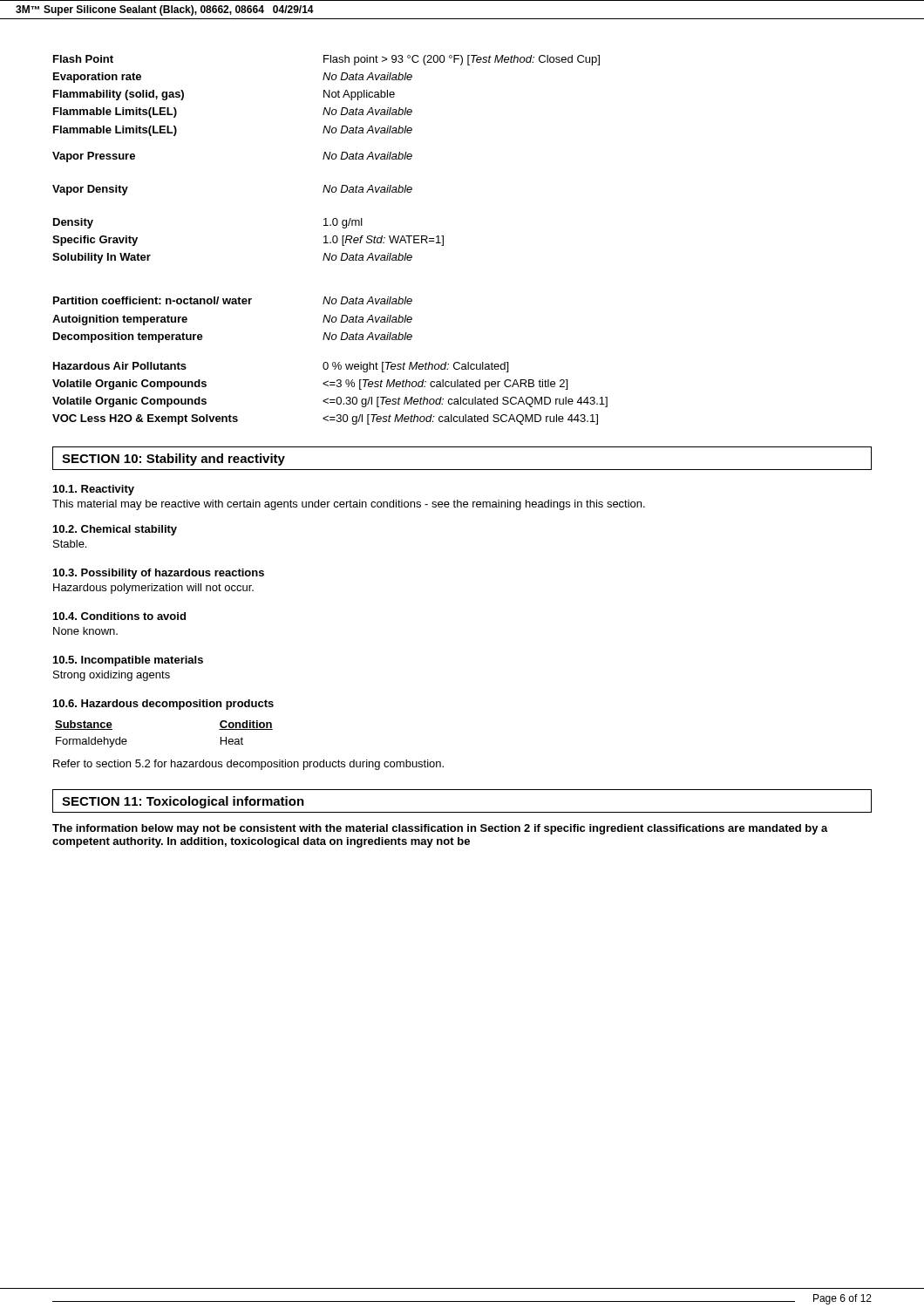Find the passage starting "Hazardous polymerization will"
The image size is (924, 1308).
[x=153, y=588]
